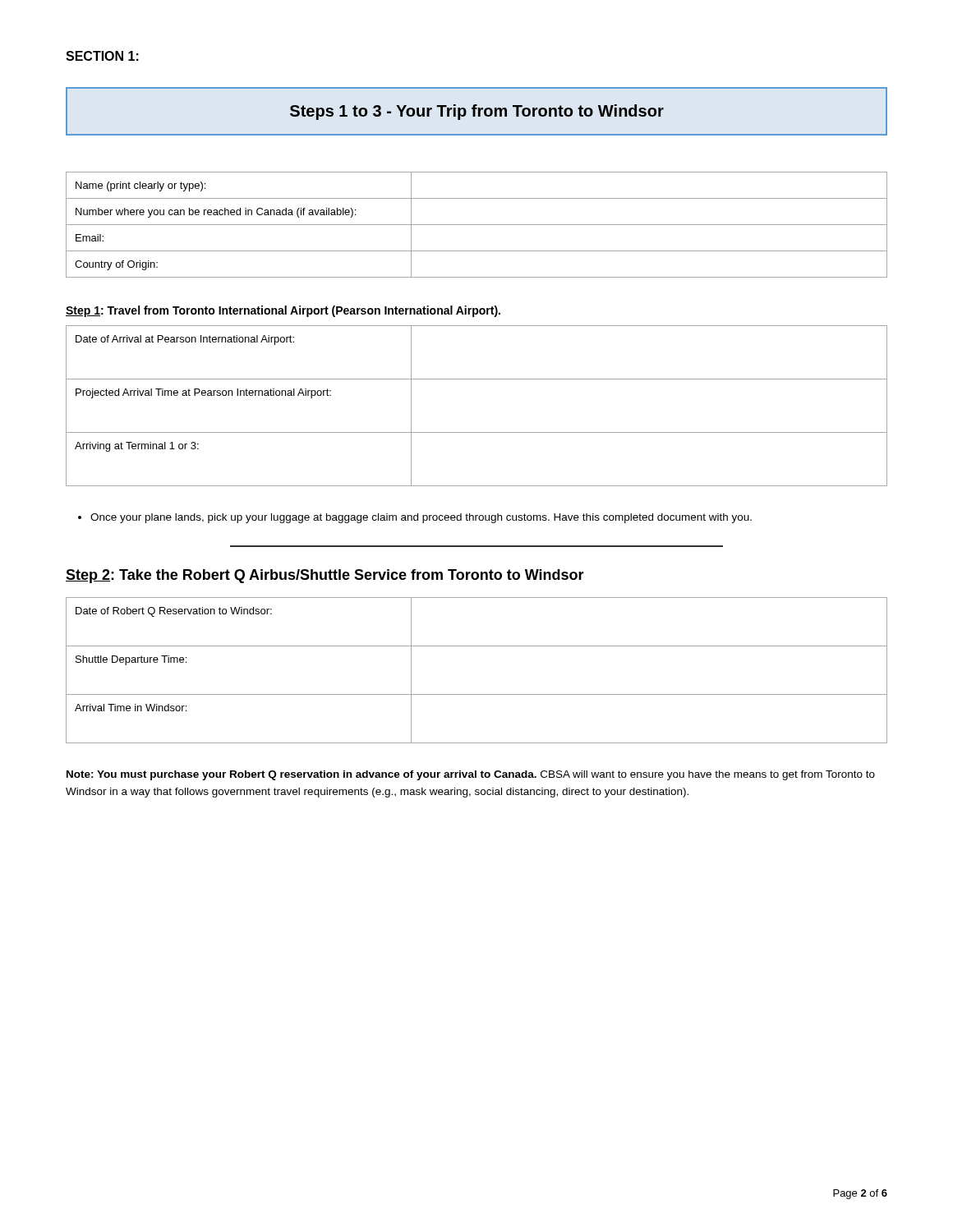This screenshot has height=1232, width=953.
Task: Locate the text block that says "Note: You must purchase your Robert Q"
Action: pyautogui.click(x=470, y=783)
